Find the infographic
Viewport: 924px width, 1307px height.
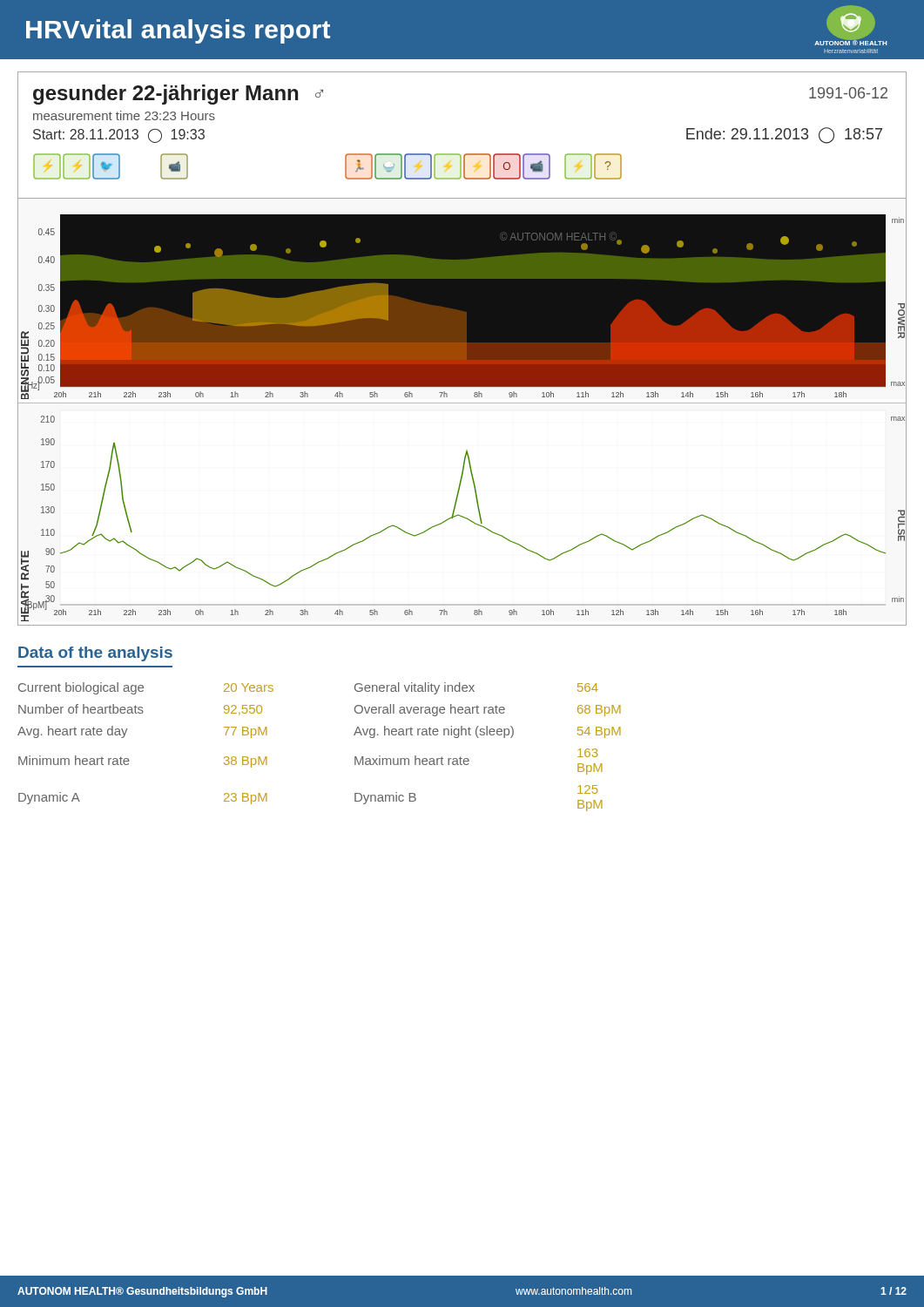[462, 171]
